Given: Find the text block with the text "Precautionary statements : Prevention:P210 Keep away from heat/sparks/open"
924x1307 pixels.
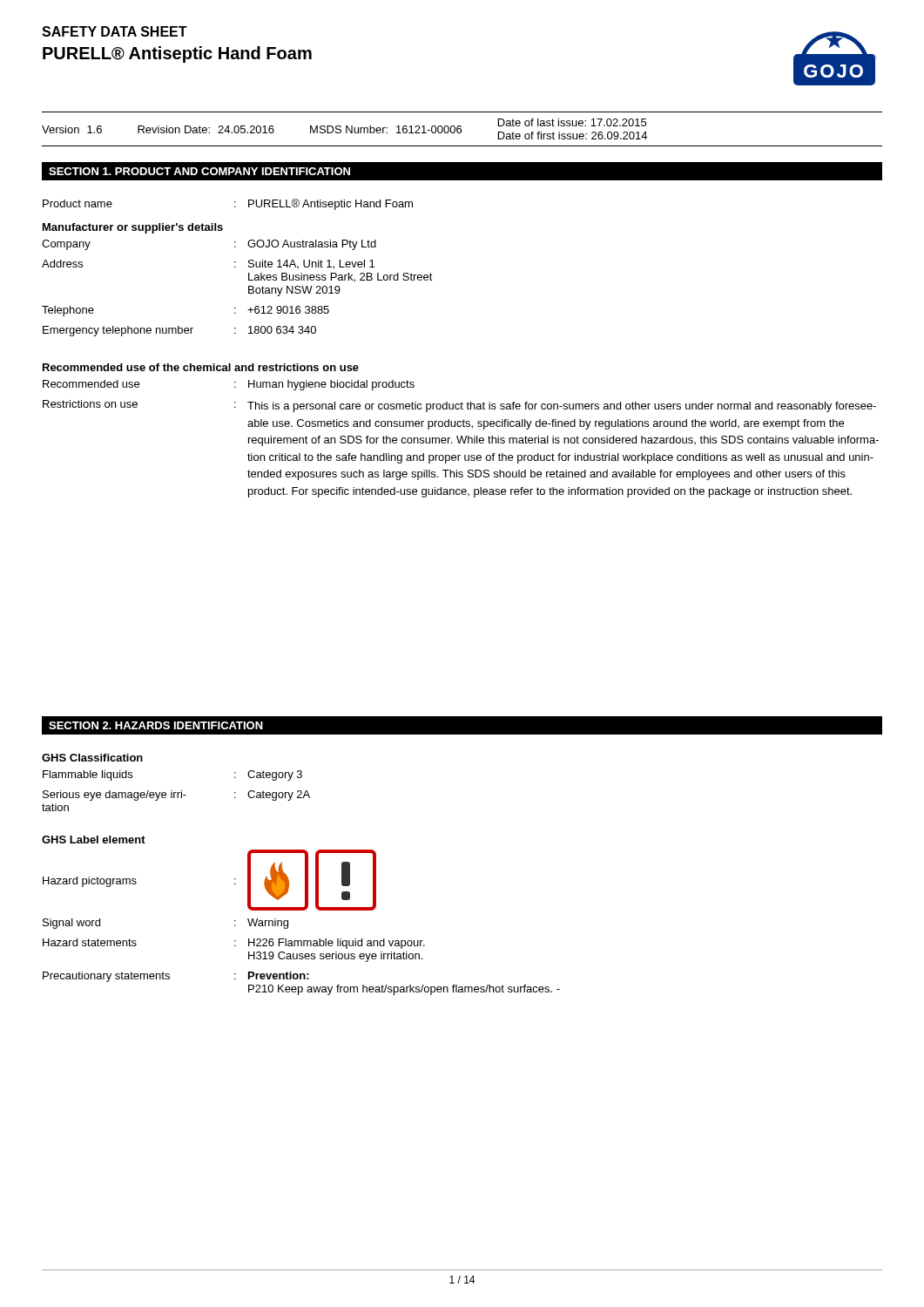Looking at the screenshot, I should [462, 982].
